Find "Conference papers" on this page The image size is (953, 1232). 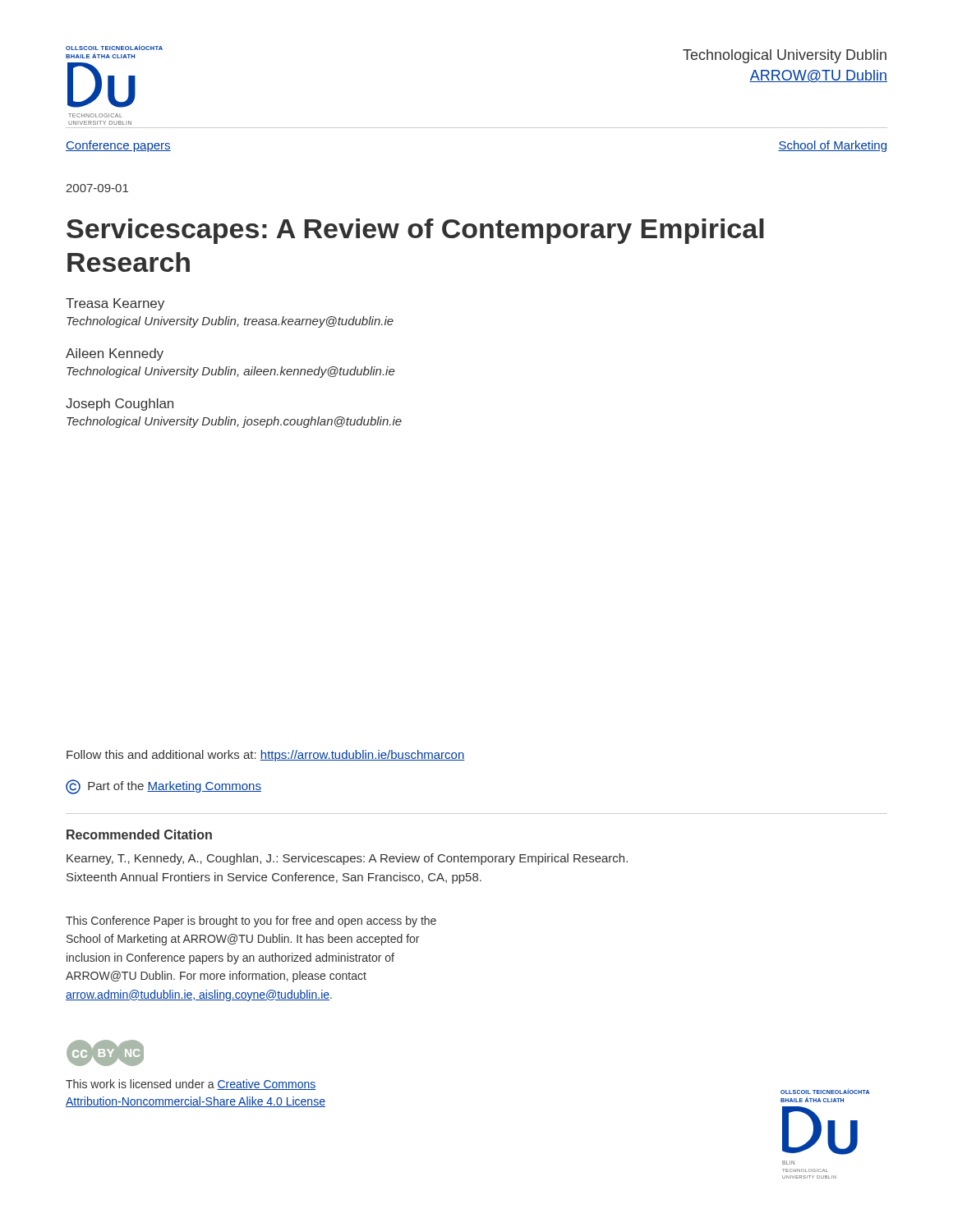[118, 145]
